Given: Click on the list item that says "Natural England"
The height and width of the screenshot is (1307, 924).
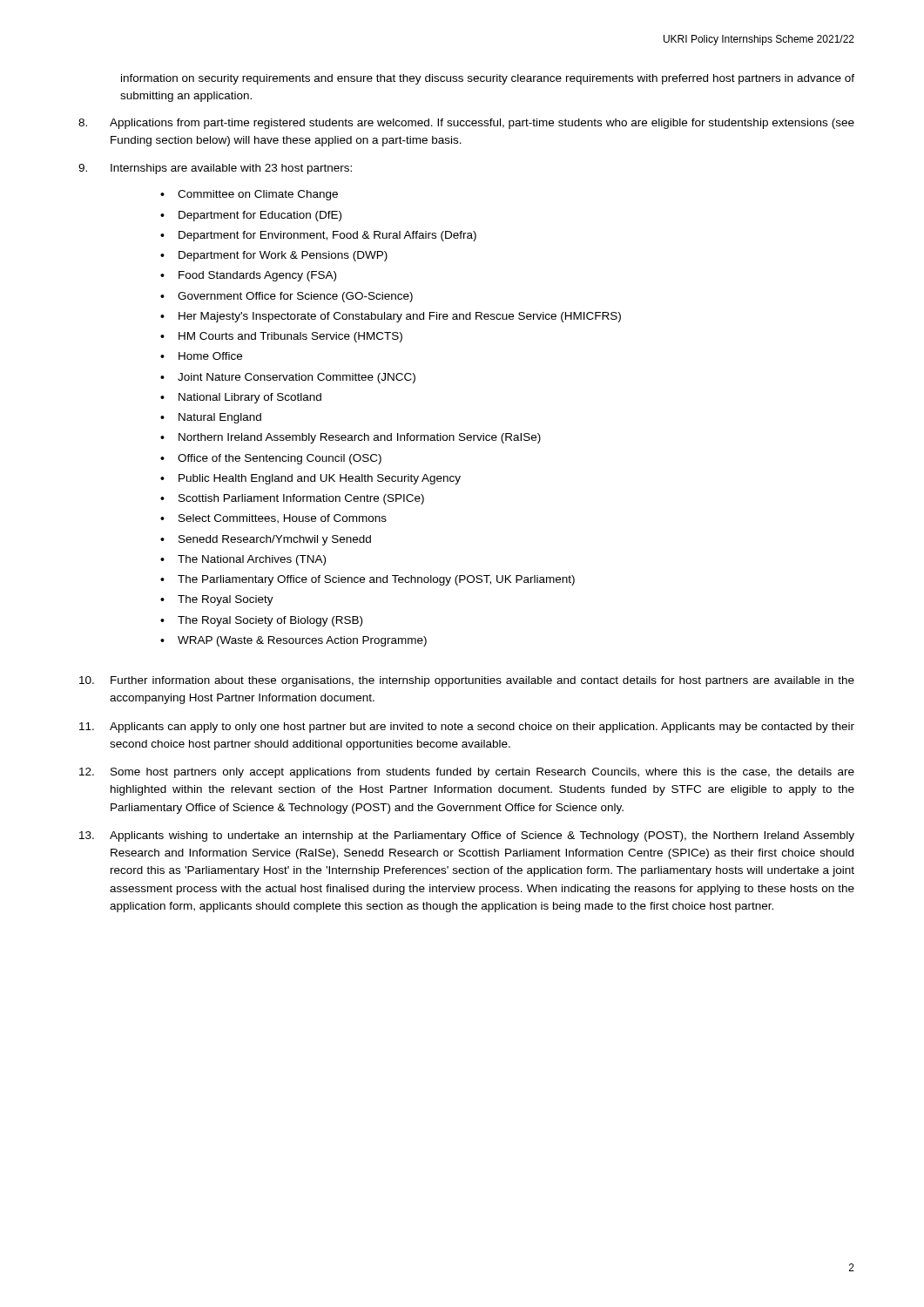Looking at the screenshot, I should [220, 417].
